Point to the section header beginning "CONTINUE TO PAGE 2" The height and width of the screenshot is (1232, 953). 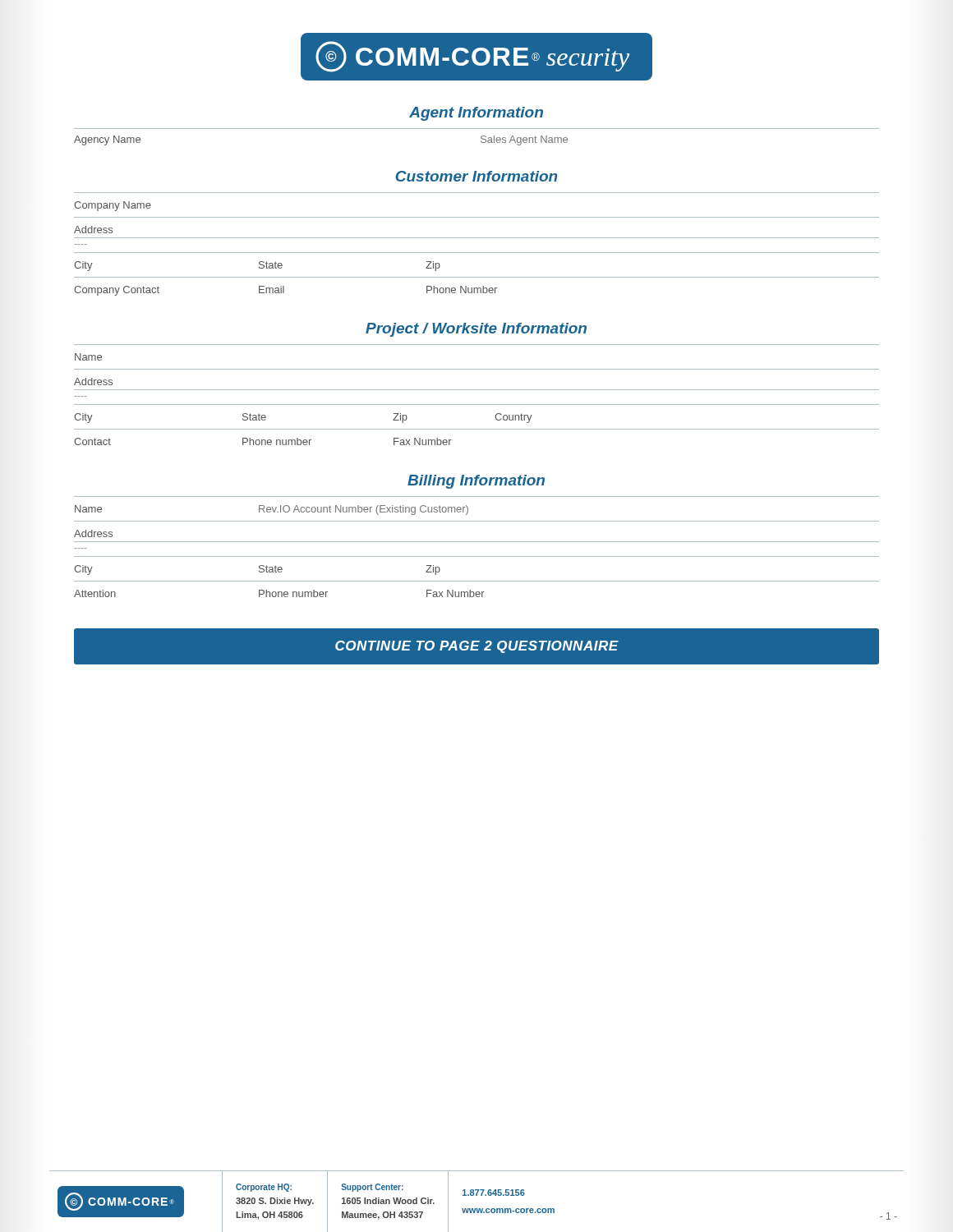(x=476, y=646)
